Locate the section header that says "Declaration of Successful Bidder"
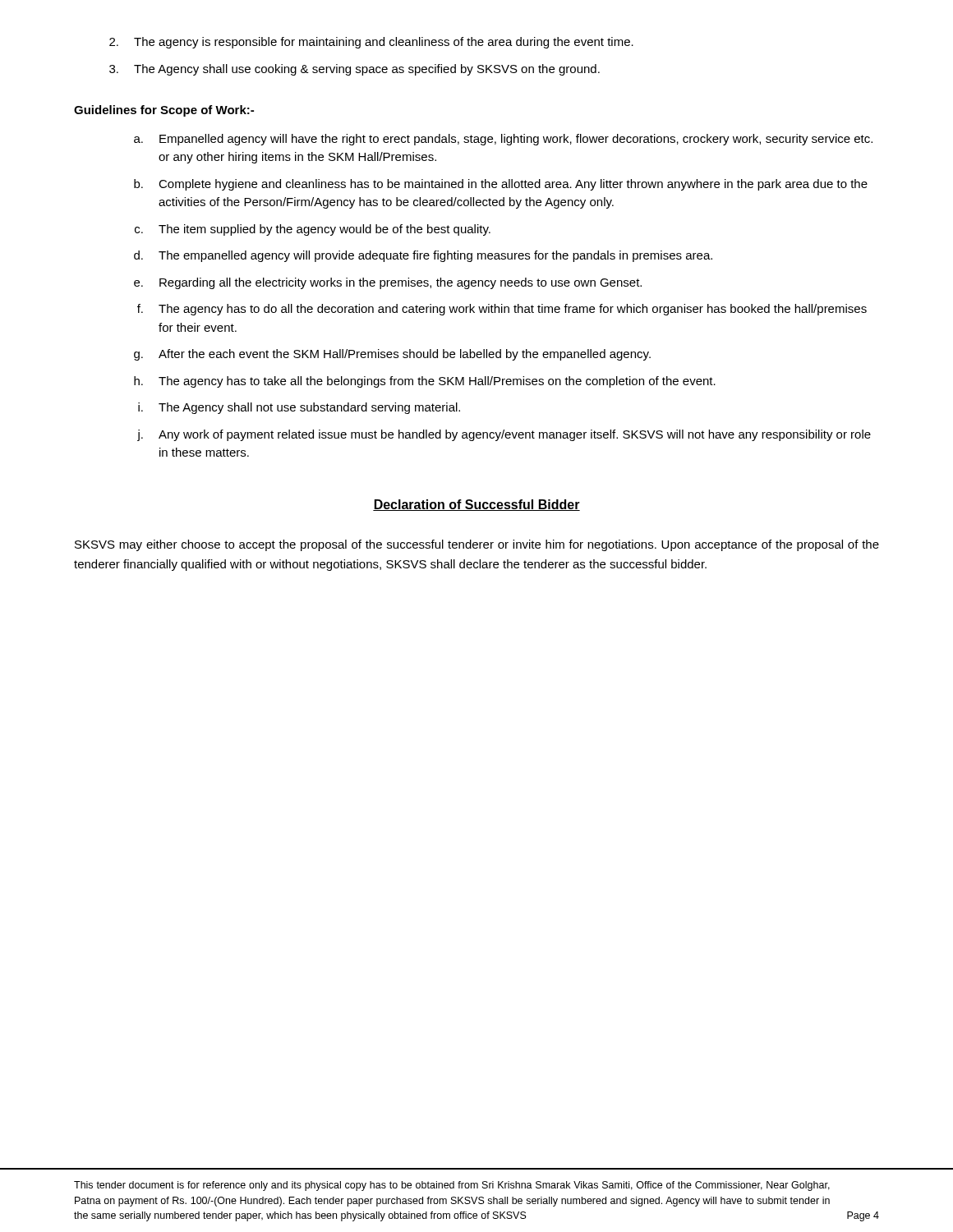Image resolution: width=953 pixels, height=1232 pixels. [476, 504]
